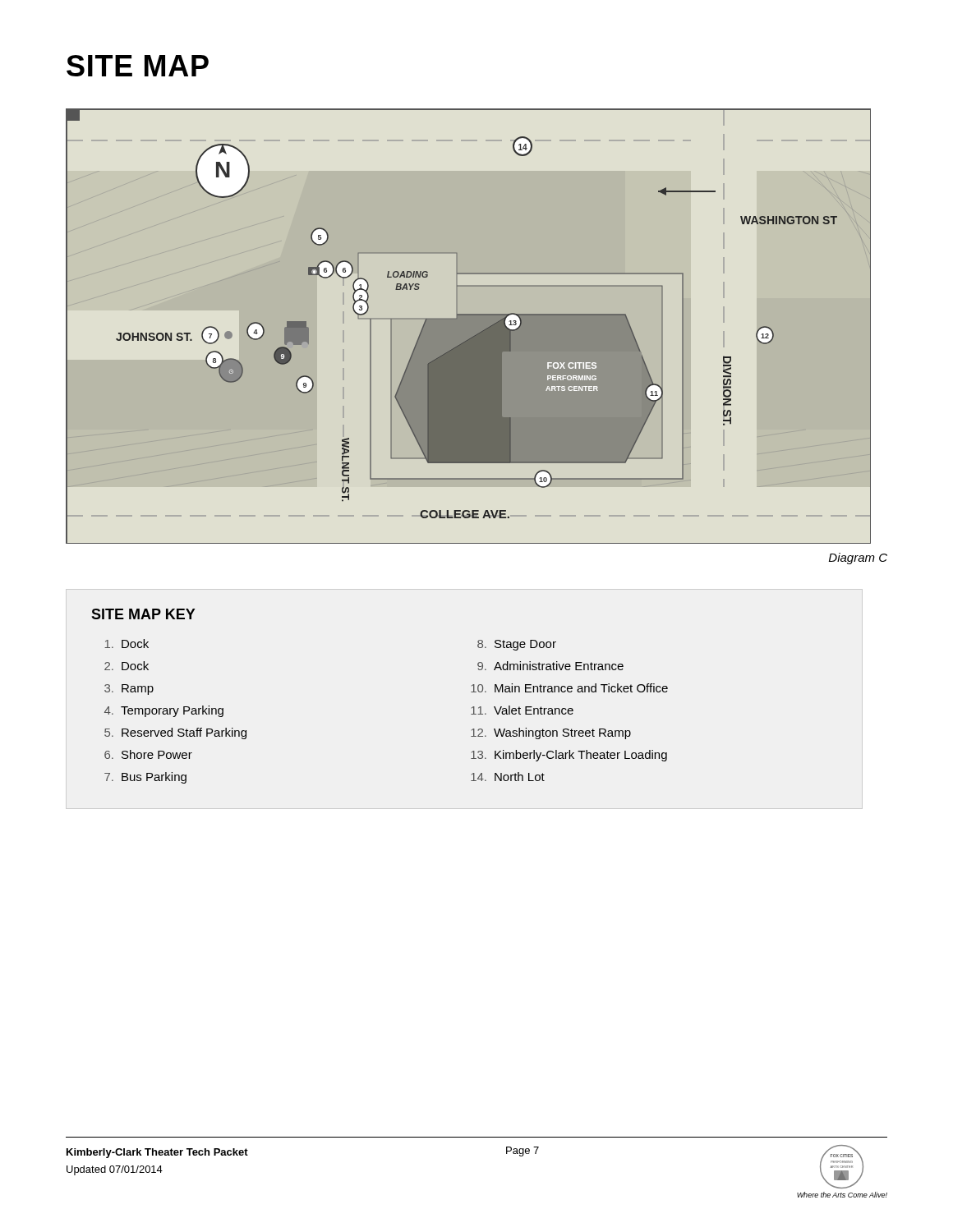Select the text starting "6. Shore Power"
Image resolution: width=953 pixels, height=1232 pixels.
click(142, 754)
